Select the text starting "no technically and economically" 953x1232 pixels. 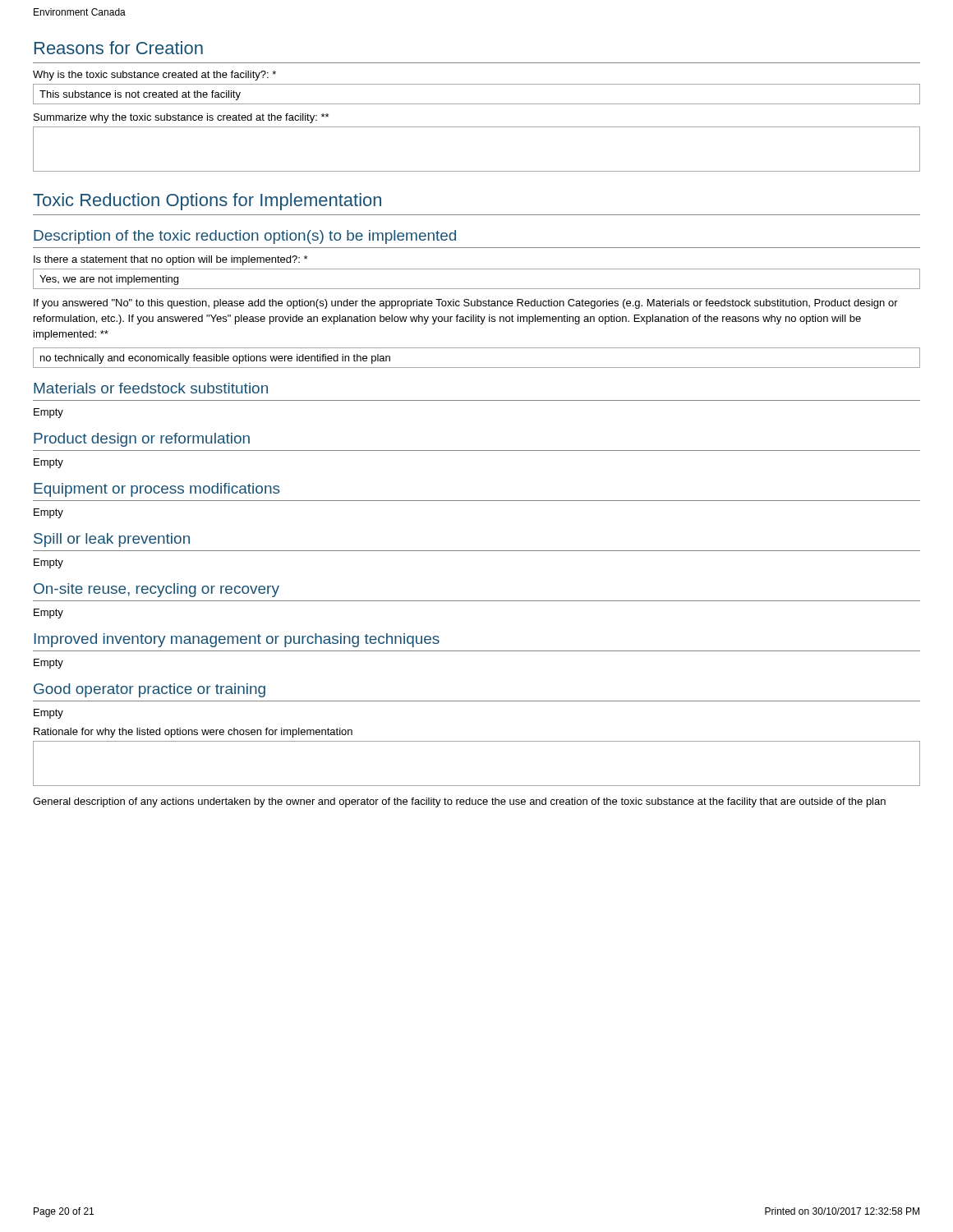click(215, 357)
